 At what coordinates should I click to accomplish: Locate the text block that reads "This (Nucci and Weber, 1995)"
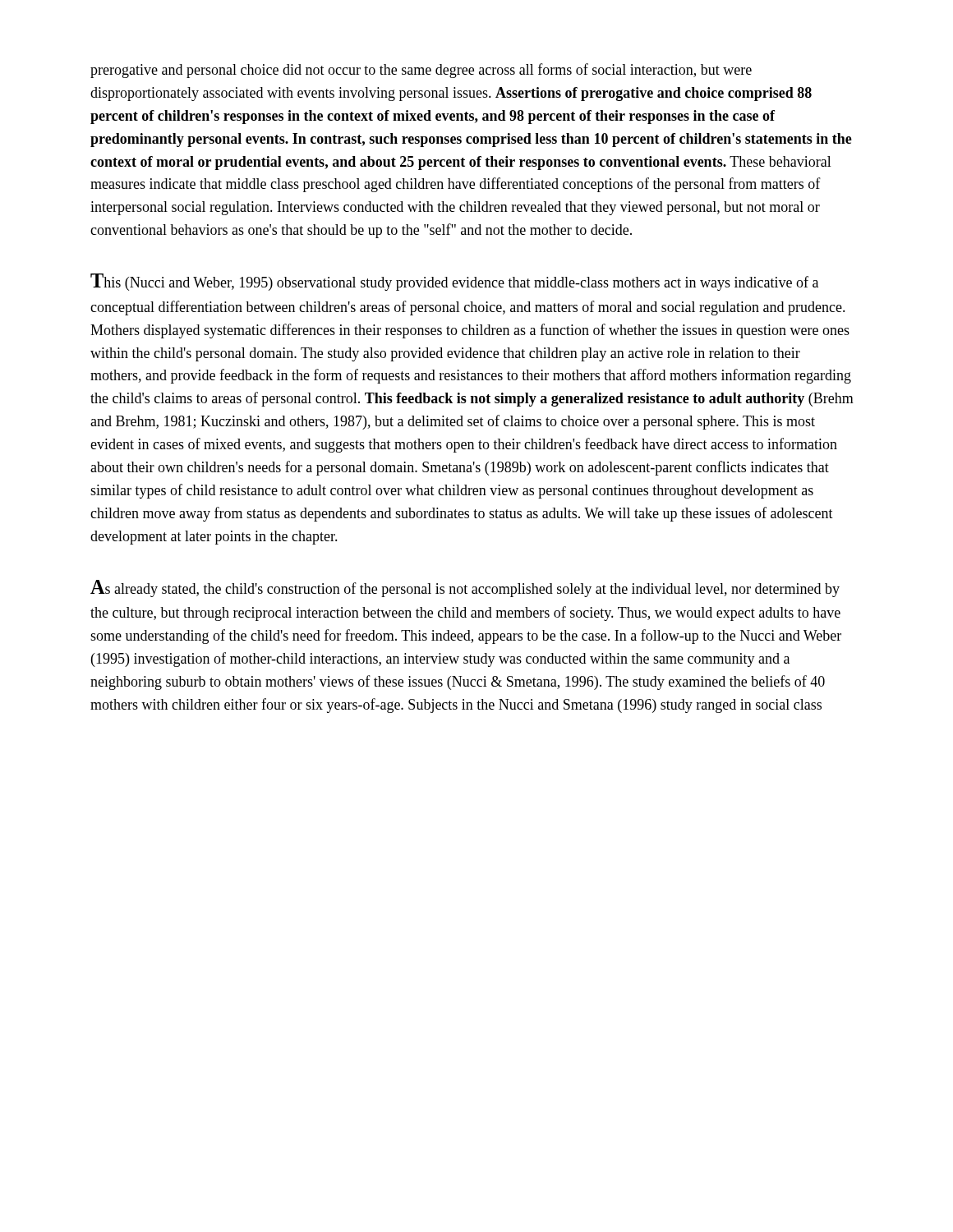click(472, 407)
